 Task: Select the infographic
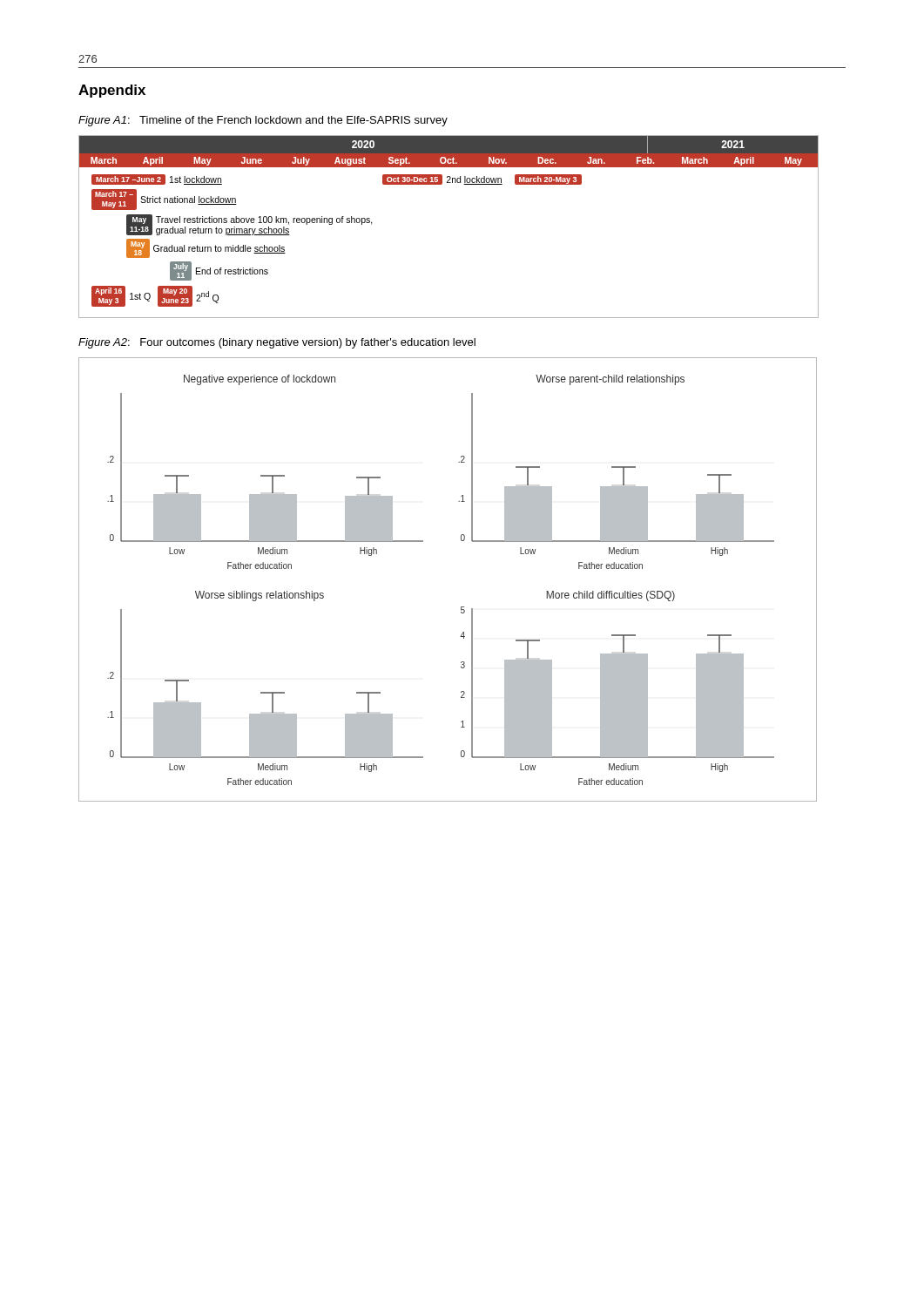pos(449,227)
